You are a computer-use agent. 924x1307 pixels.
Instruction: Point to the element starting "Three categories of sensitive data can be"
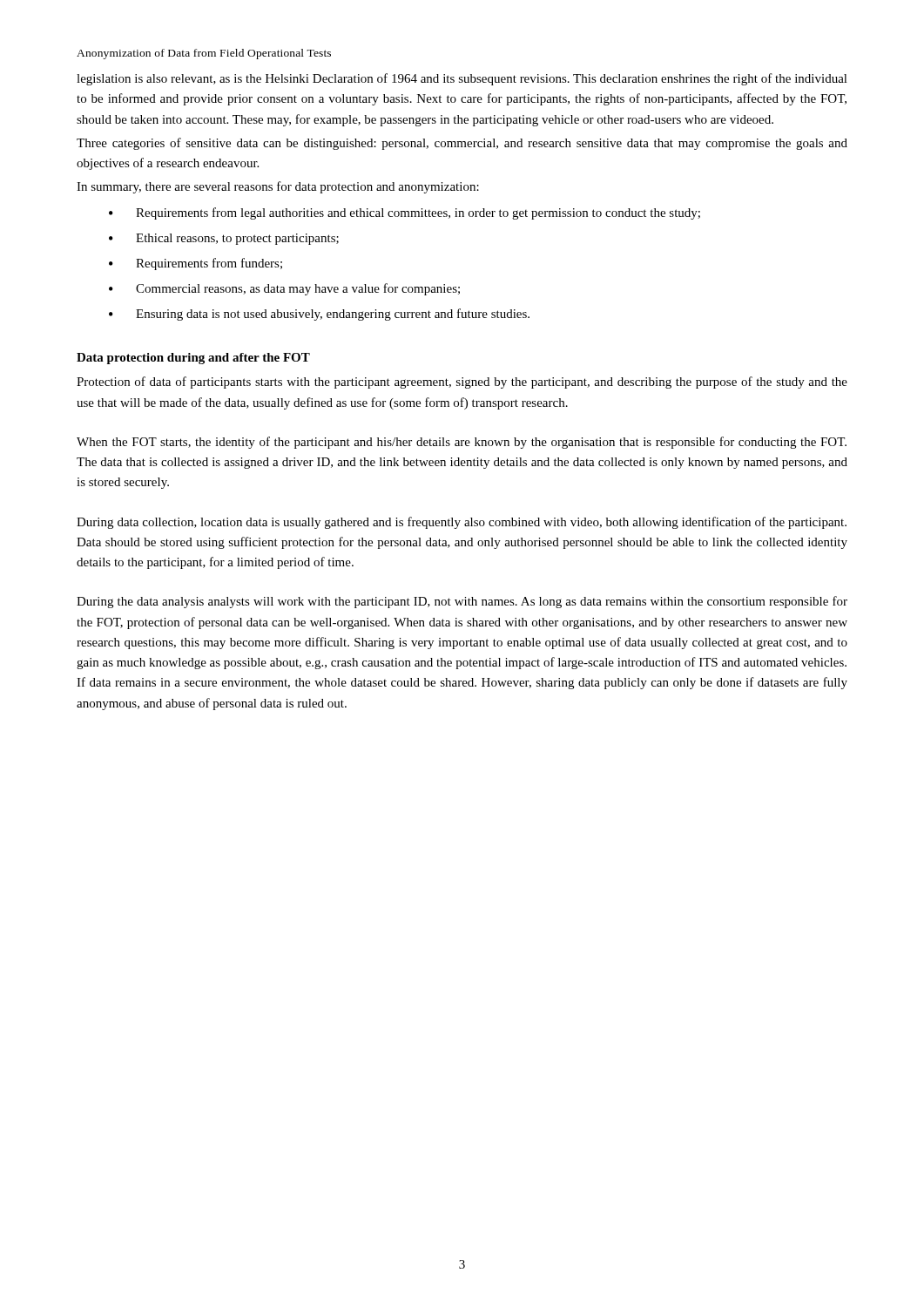click(x=462, y=153)
